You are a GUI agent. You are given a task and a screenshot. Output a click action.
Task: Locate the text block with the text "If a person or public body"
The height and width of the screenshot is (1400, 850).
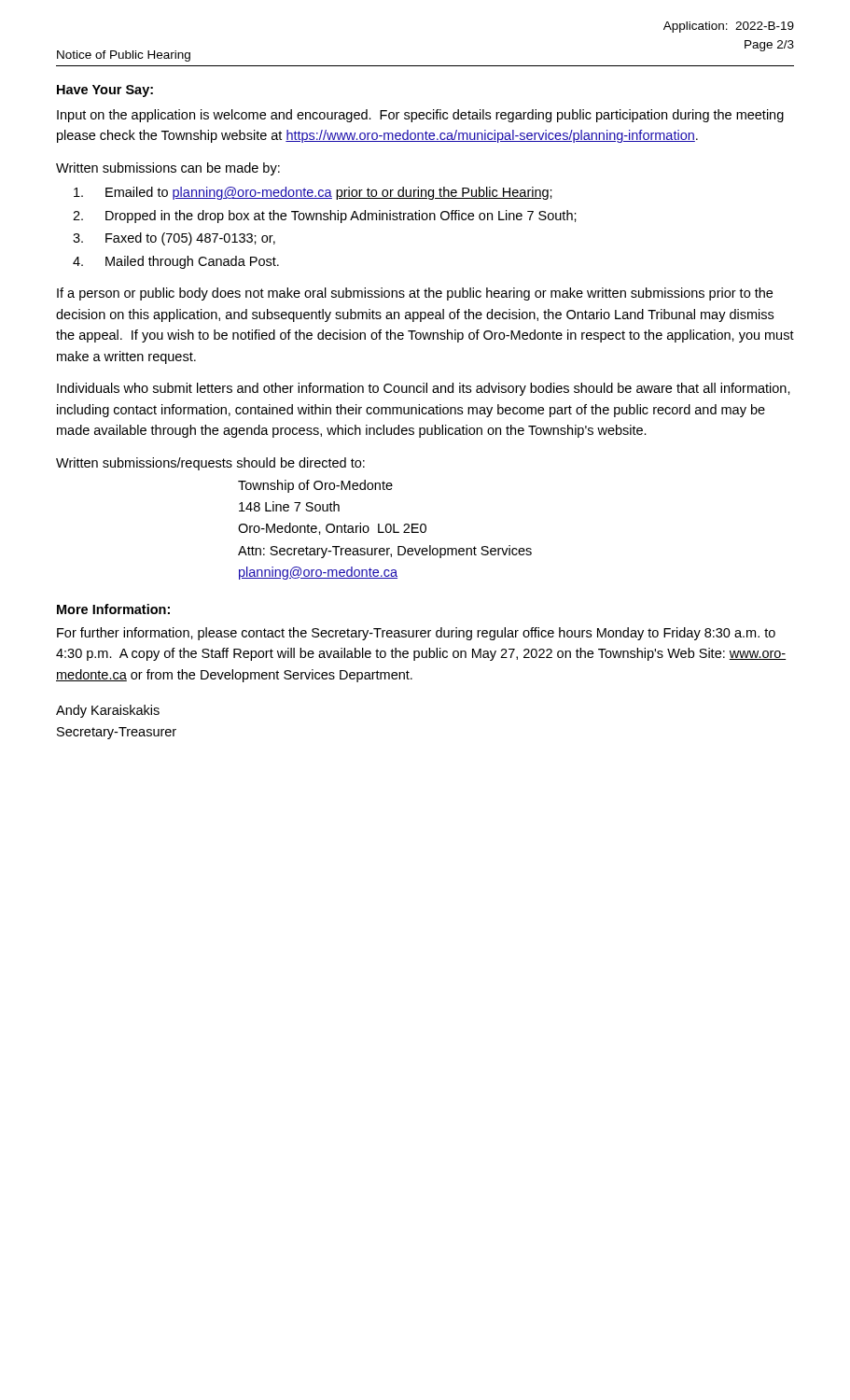[425, 325]
